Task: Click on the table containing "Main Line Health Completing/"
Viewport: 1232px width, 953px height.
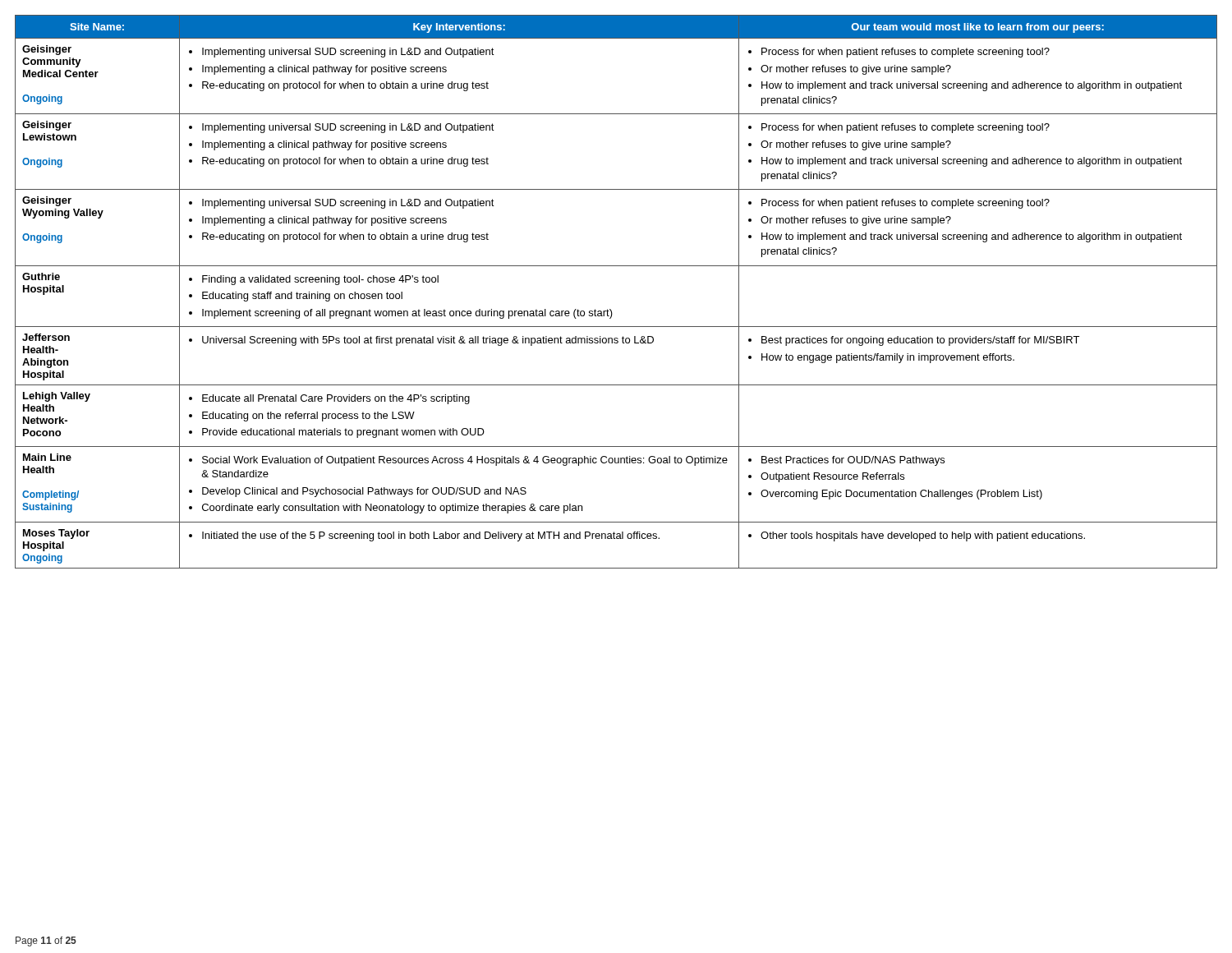Action: pyautogui.click(x=616, y=292)
